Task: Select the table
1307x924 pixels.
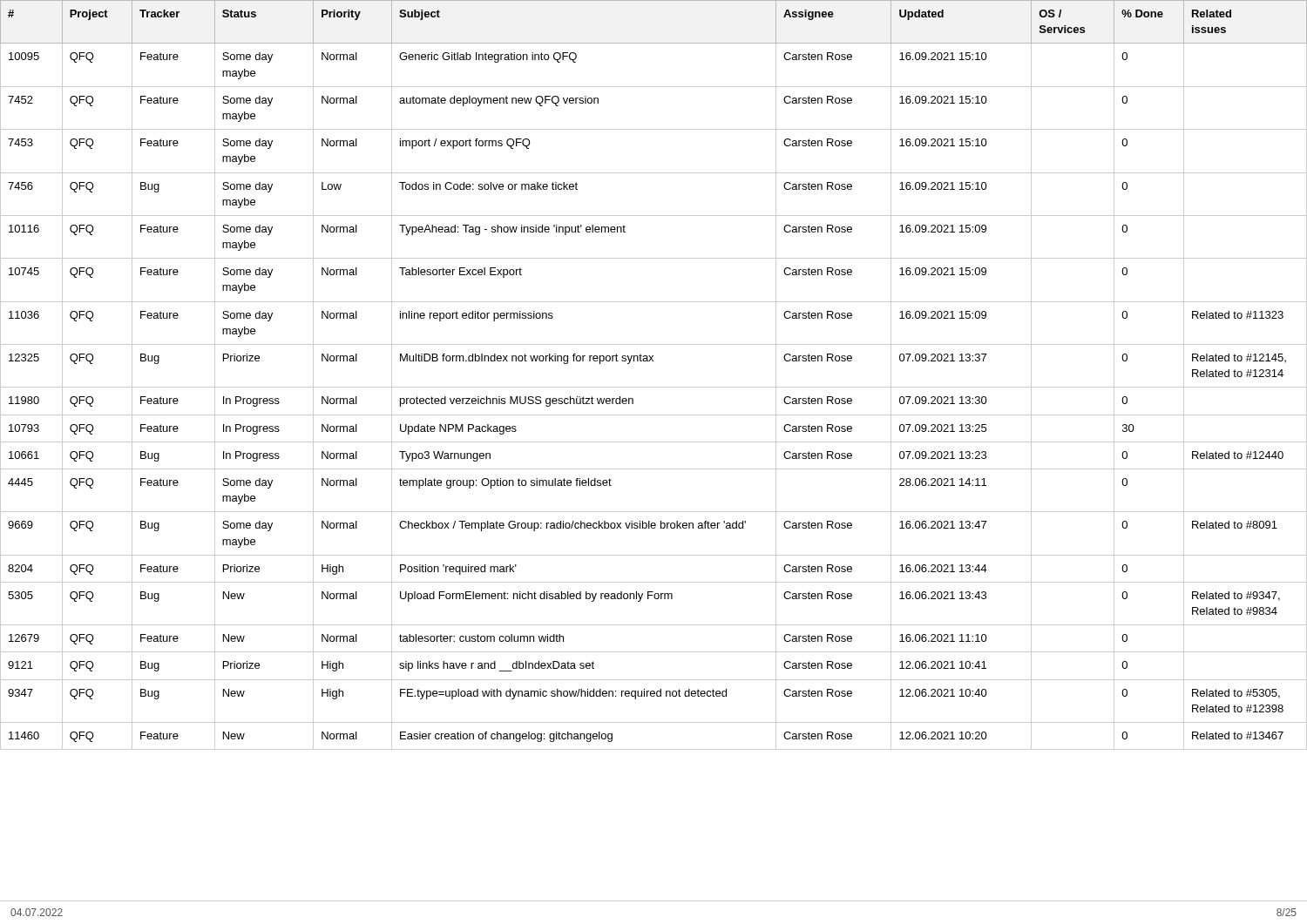Action: (654, 375)
